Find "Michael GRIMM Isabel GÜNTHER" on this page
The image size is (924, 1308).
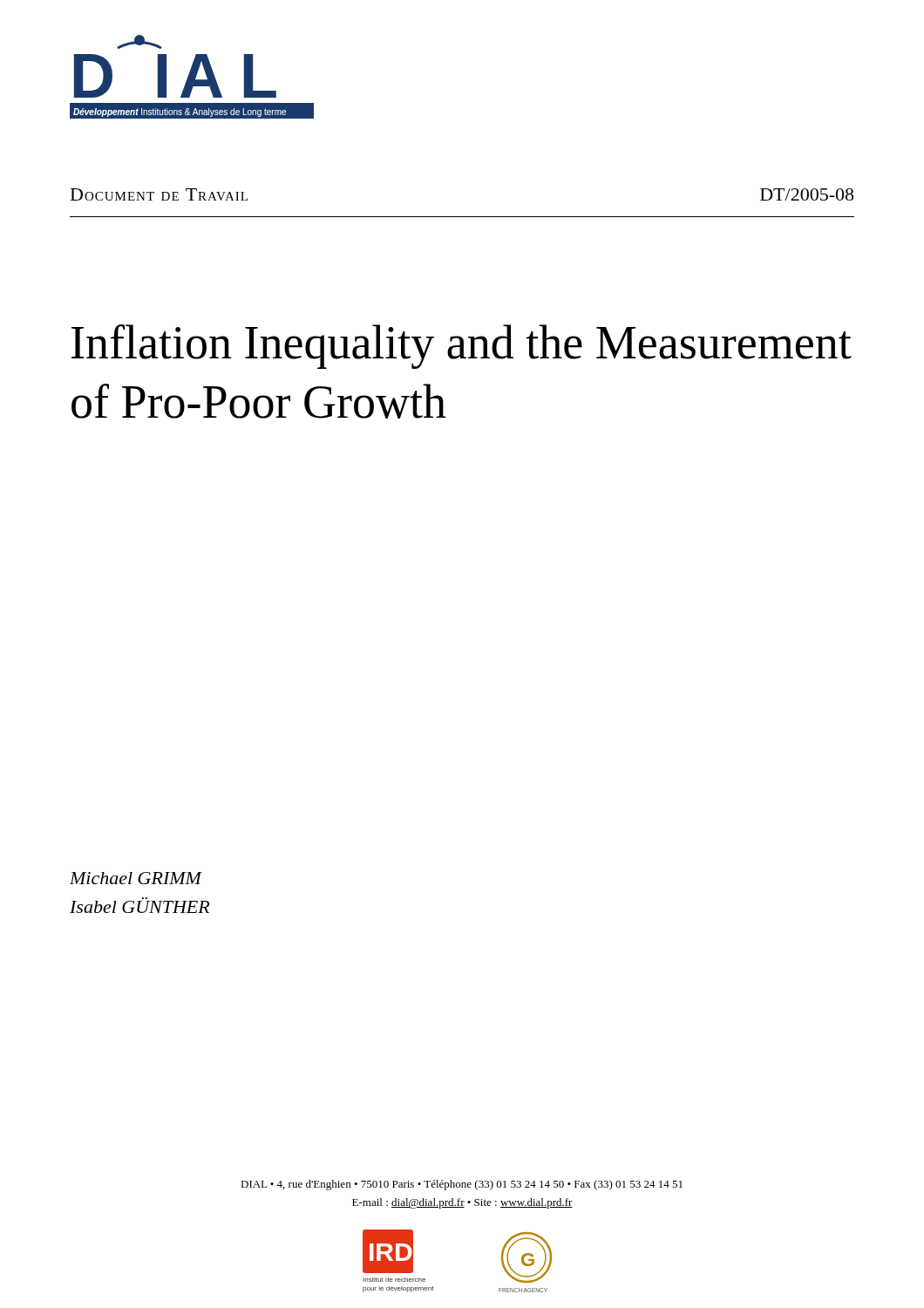140,892
